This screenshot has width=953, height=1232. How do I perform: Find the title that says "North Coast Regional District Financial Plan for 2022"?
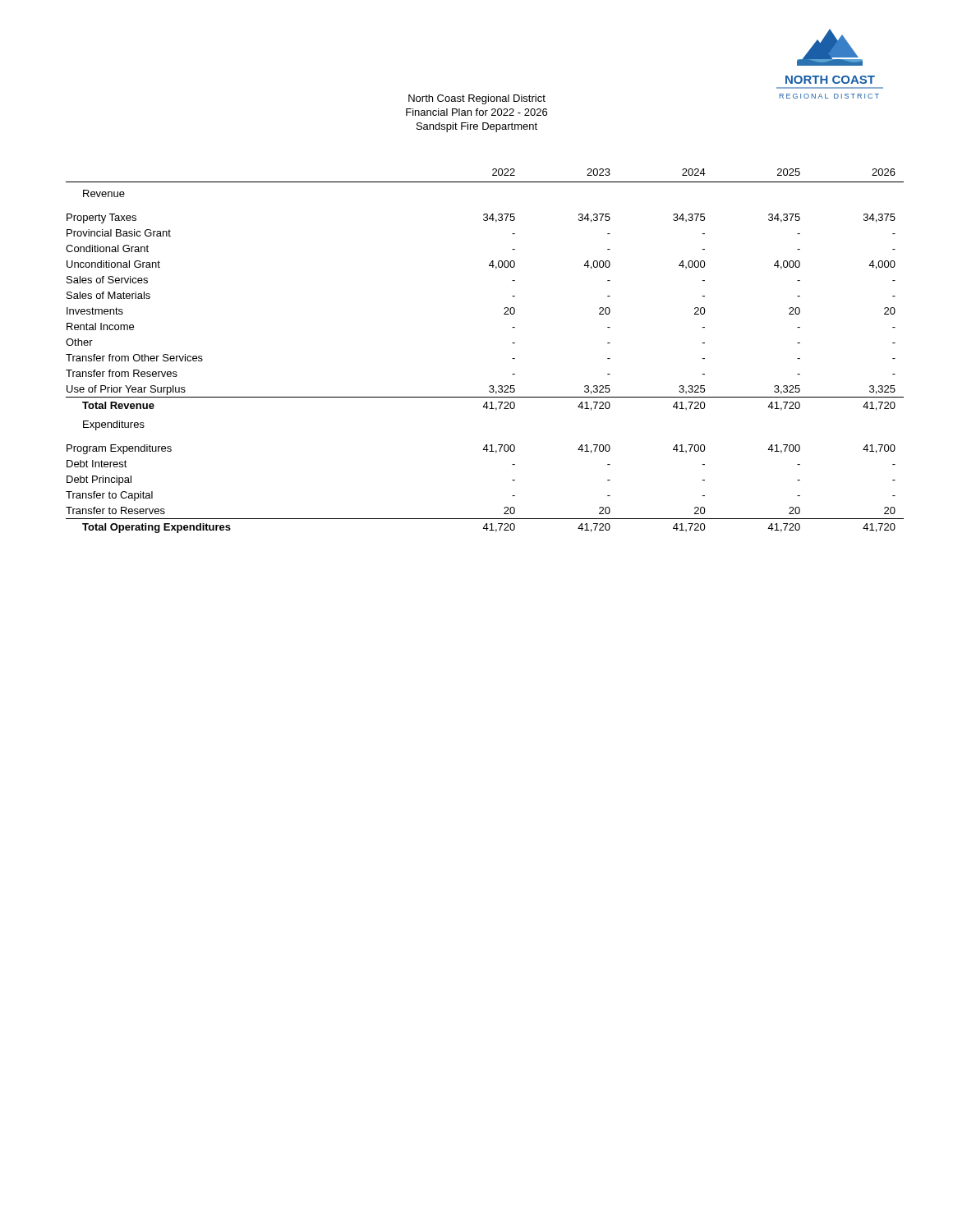coord(476,112)
